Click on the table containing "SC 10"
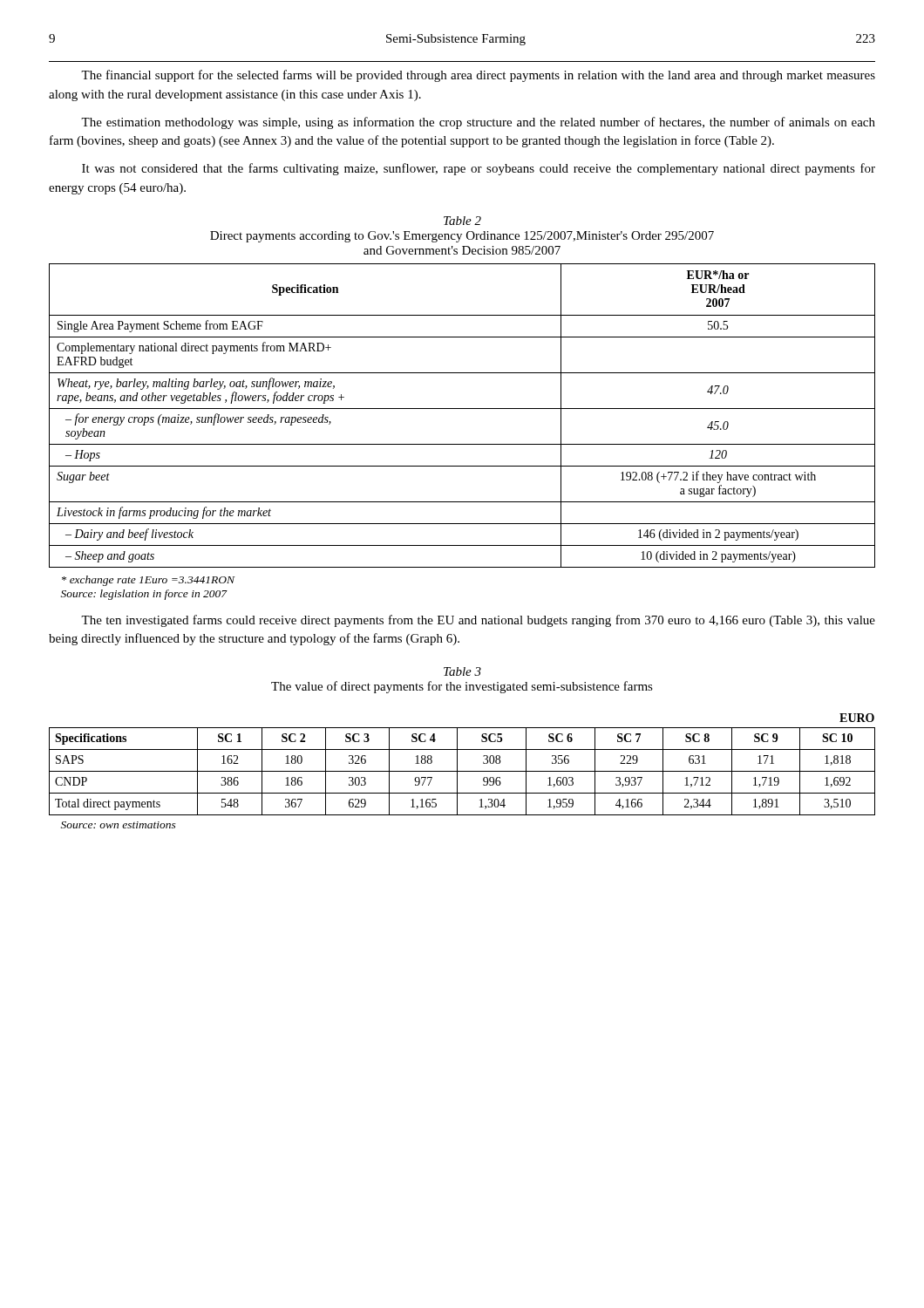 [x=462, y=762]
